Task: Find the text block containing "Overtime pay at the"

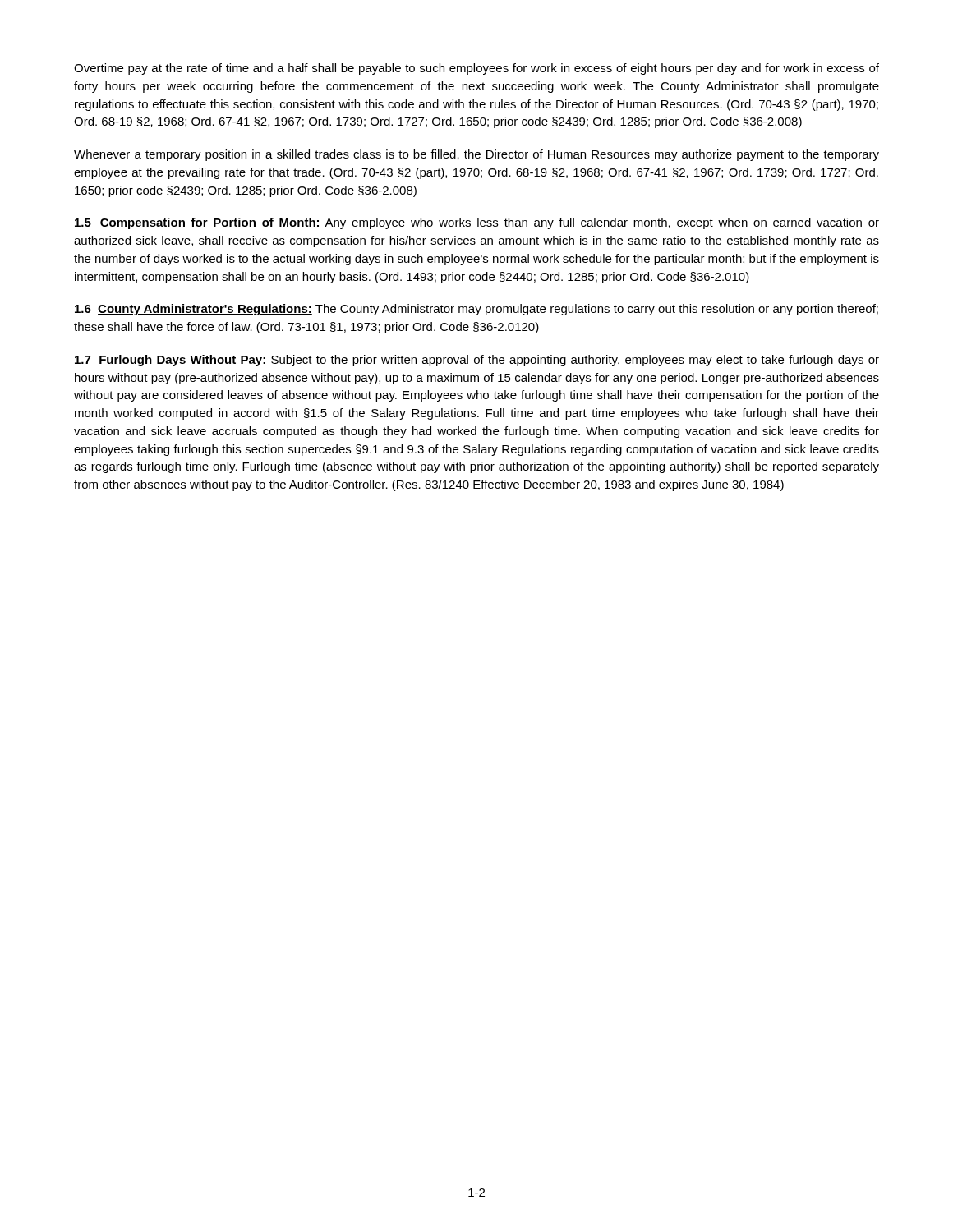Action: tap(476, 95)
